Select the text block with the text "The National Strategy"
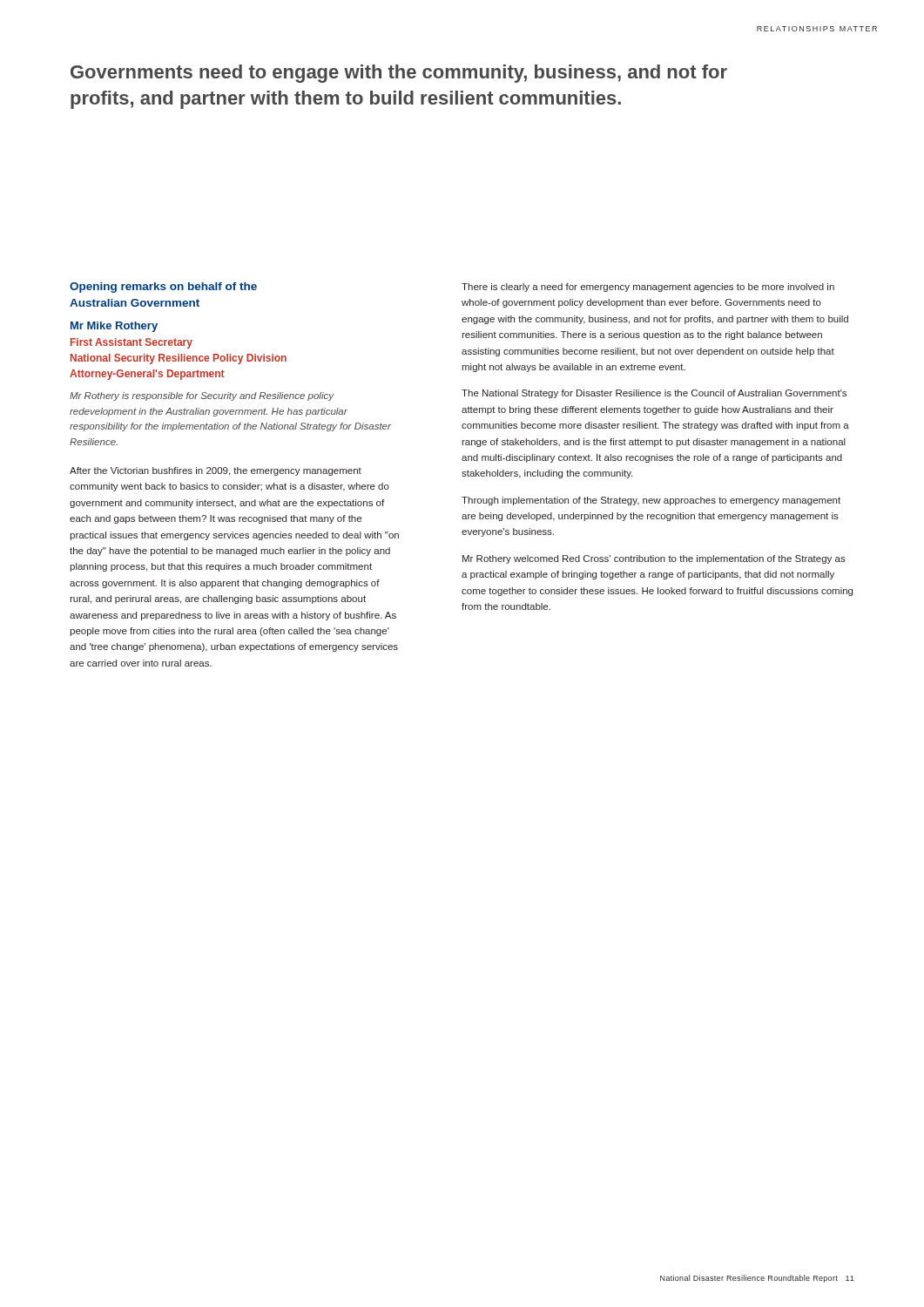Image resolution: width=924 pixels, height=1307 pixels. tap(655, 433)
